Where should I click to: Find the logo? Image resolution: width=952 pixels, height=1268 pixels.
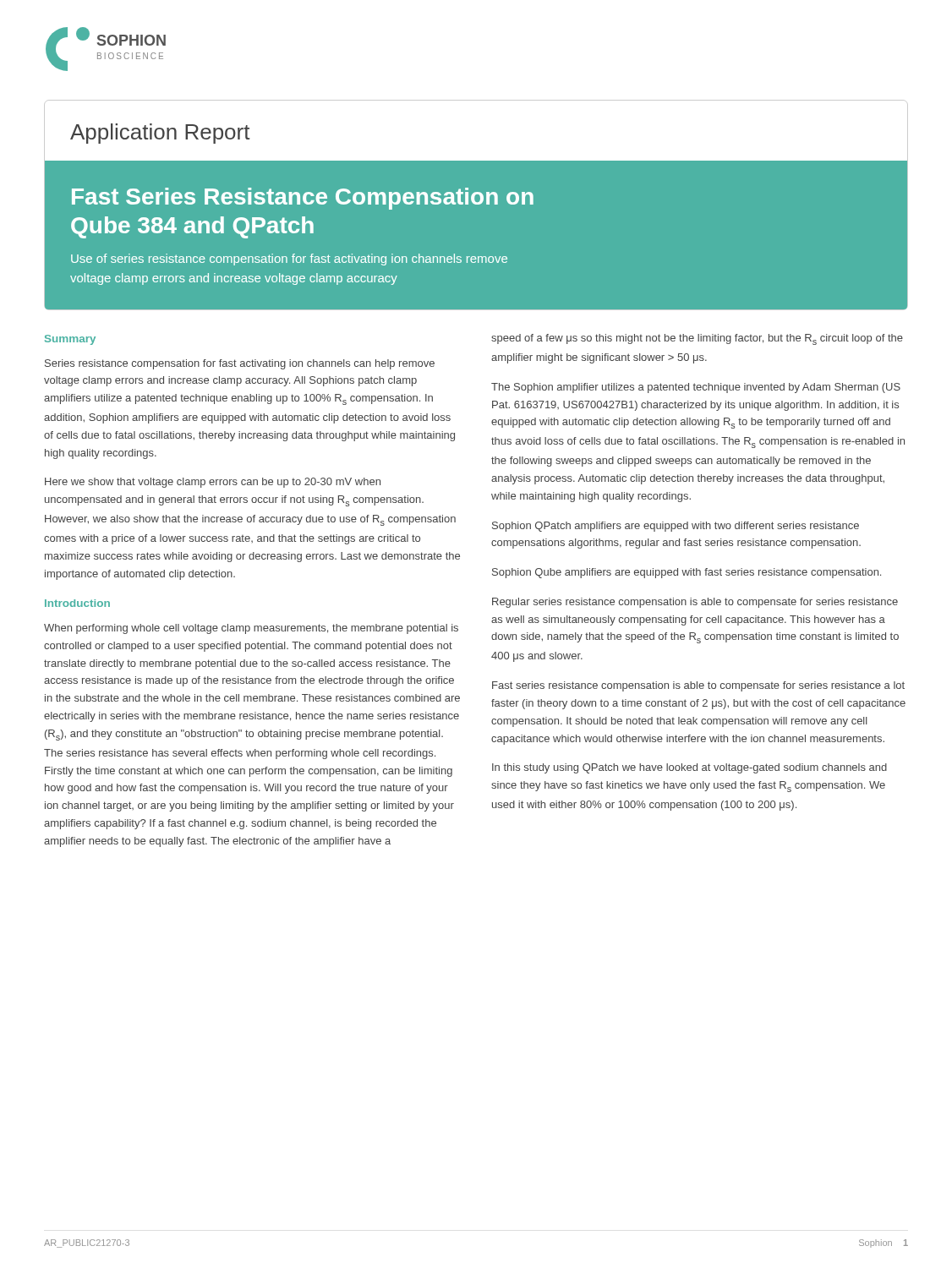112,50
